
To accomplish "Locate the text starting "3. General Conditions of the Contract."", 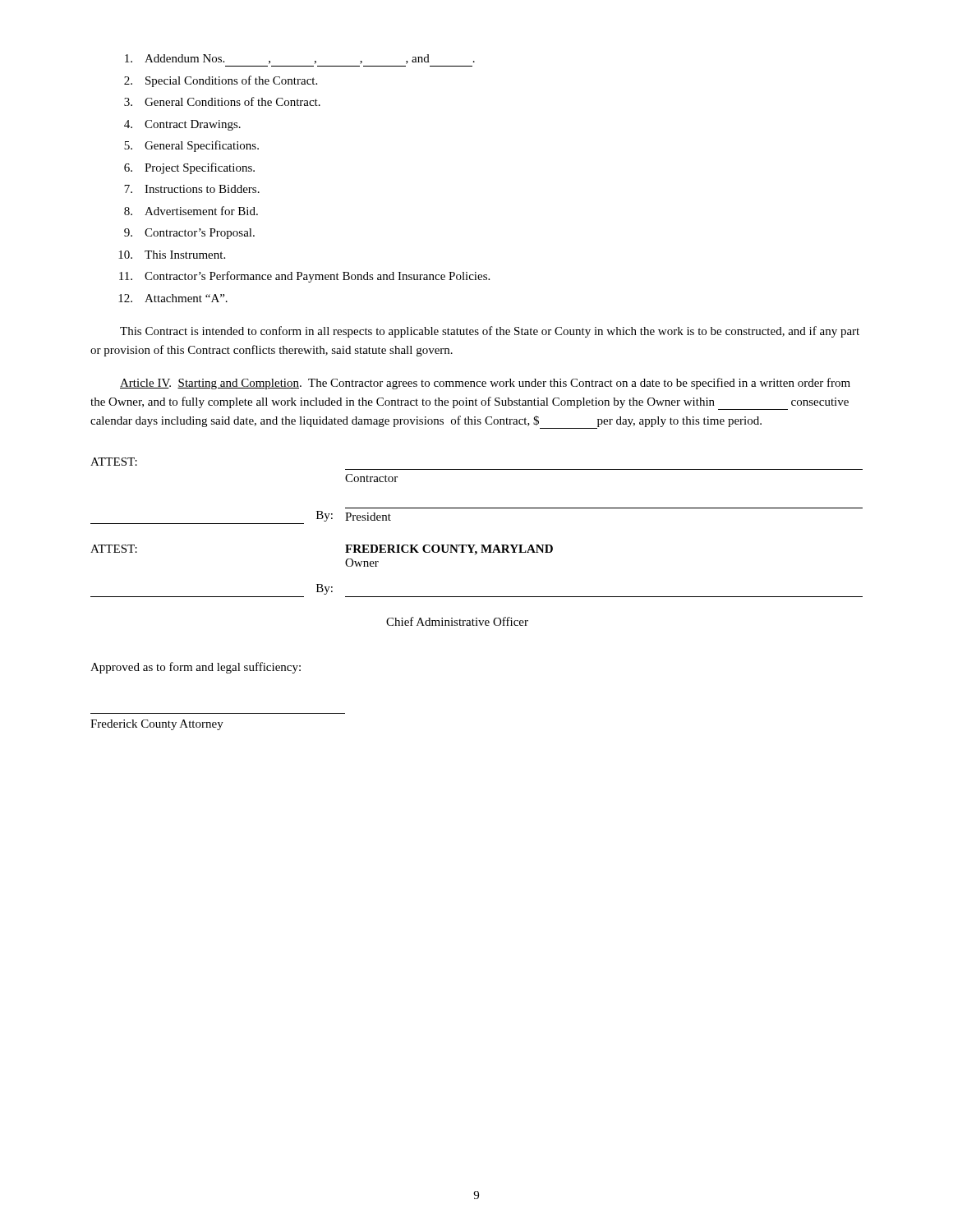I will click(x=222, y=101).
